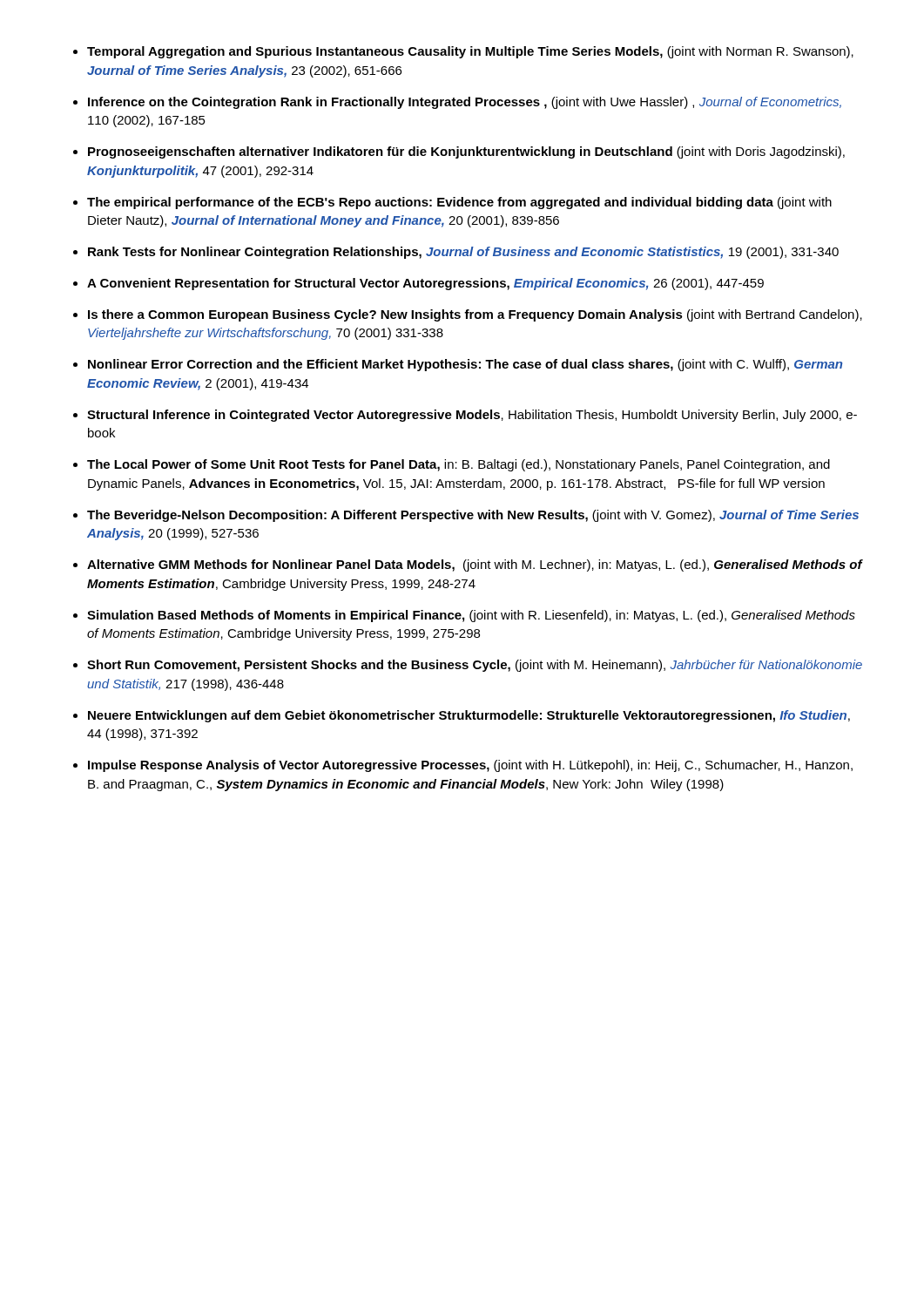Locate the block of text that opens with "Alternative GMM Methods for"
Viewport: 924px width, 1307px height.
click(474, 574)
